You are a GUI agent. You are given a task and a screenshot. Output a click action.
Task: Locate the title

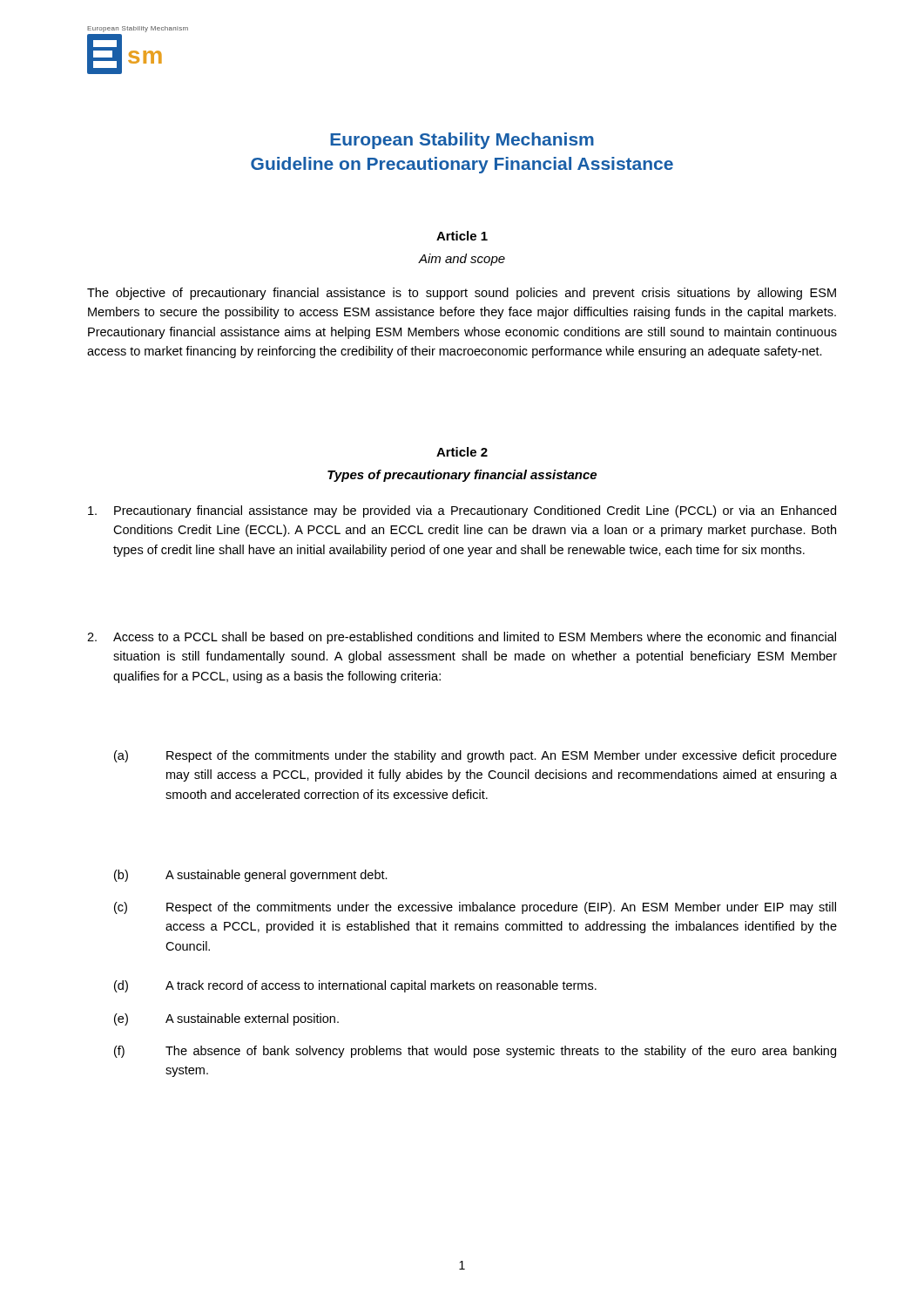tap(462, 152)
